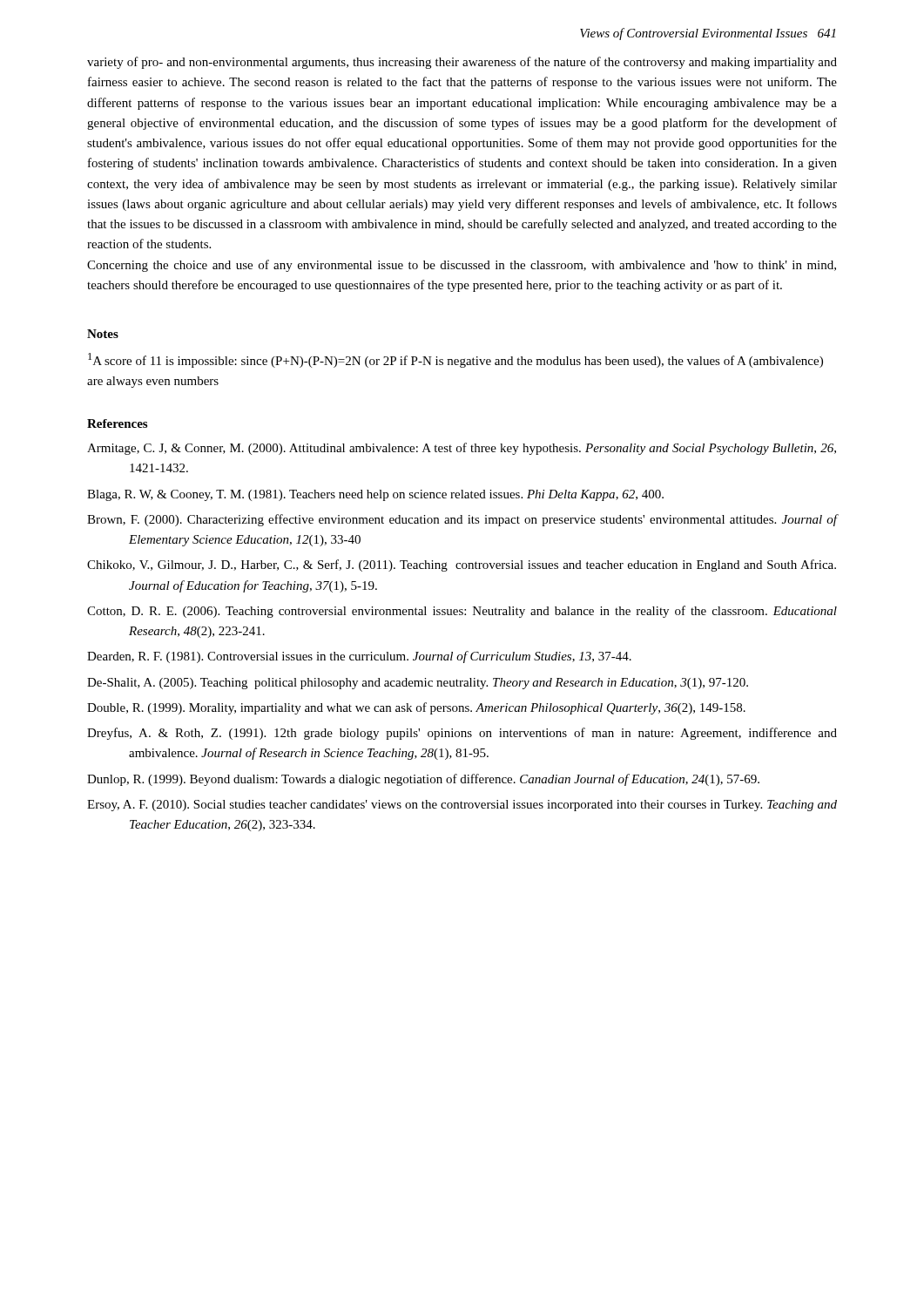The width and height of the screenshot is (924, 1307).
Task: Locate the text block starting "Dreyfus, A. & Roth,"
Action: pyautogui.click(x=462, y=743)
